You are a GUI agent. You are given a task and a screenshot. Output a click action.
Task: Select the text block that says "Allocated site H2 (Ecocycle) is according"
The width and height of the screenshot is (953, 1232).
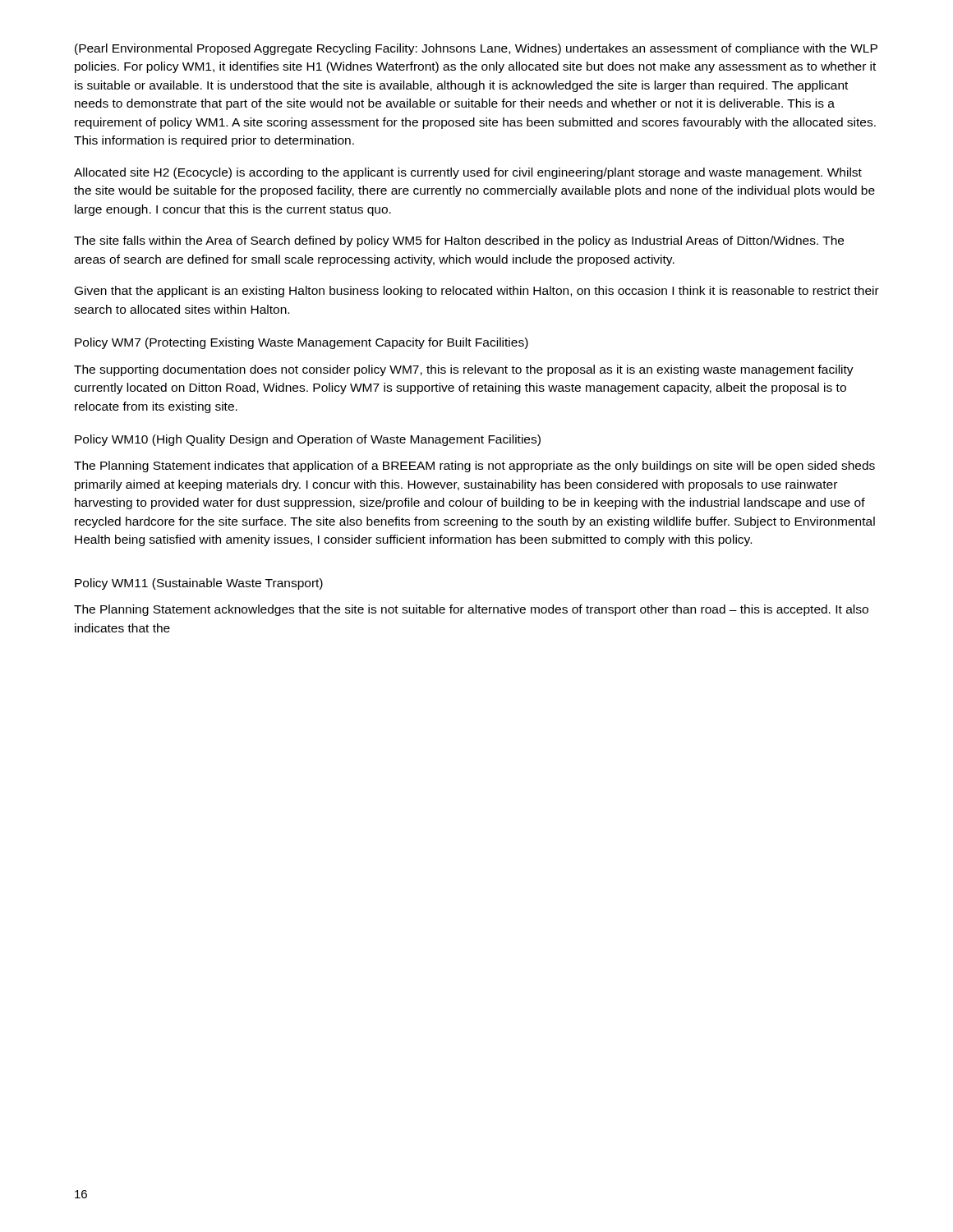pos(474,190)
